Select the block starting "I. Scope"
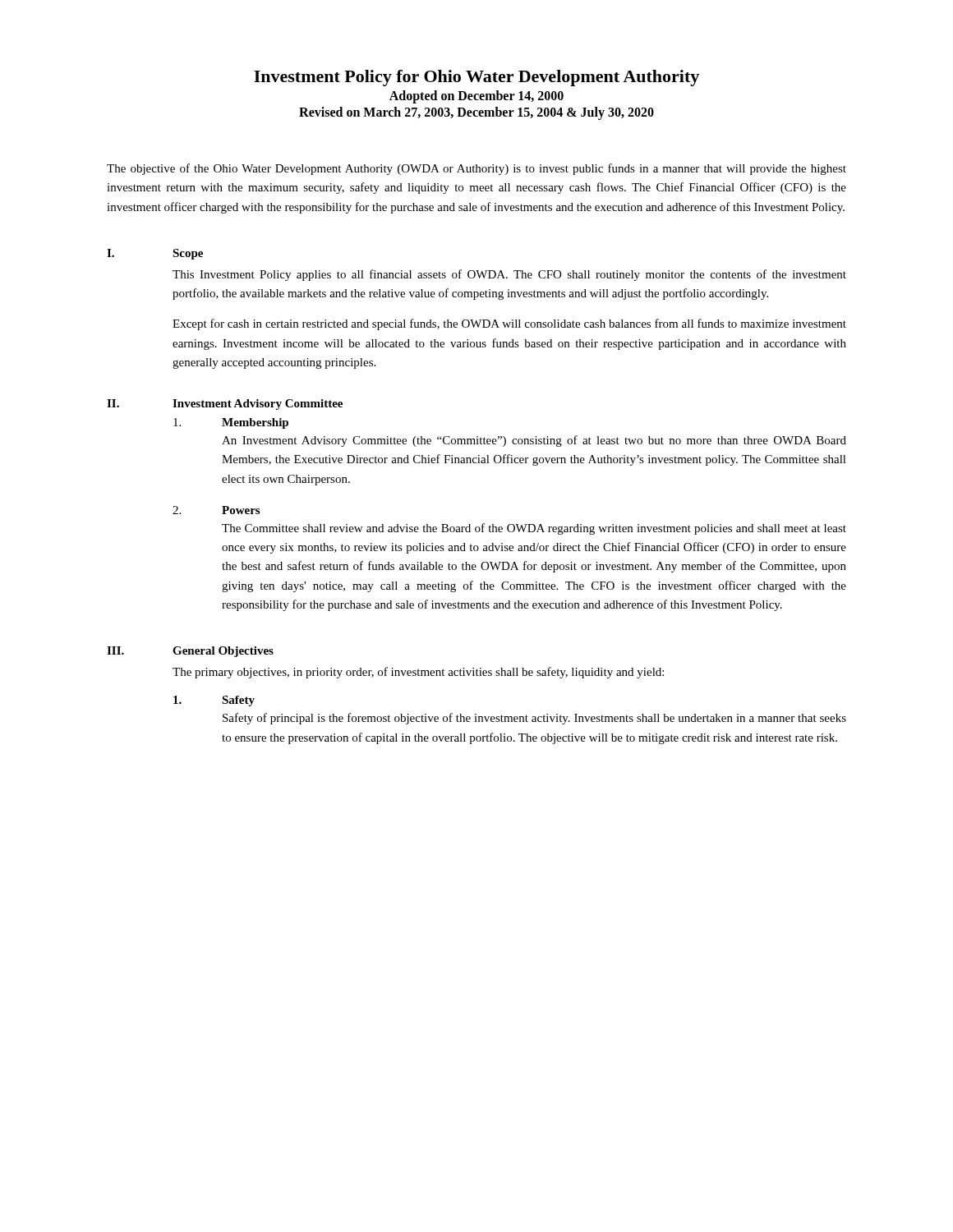 click(x=109, y=254)
